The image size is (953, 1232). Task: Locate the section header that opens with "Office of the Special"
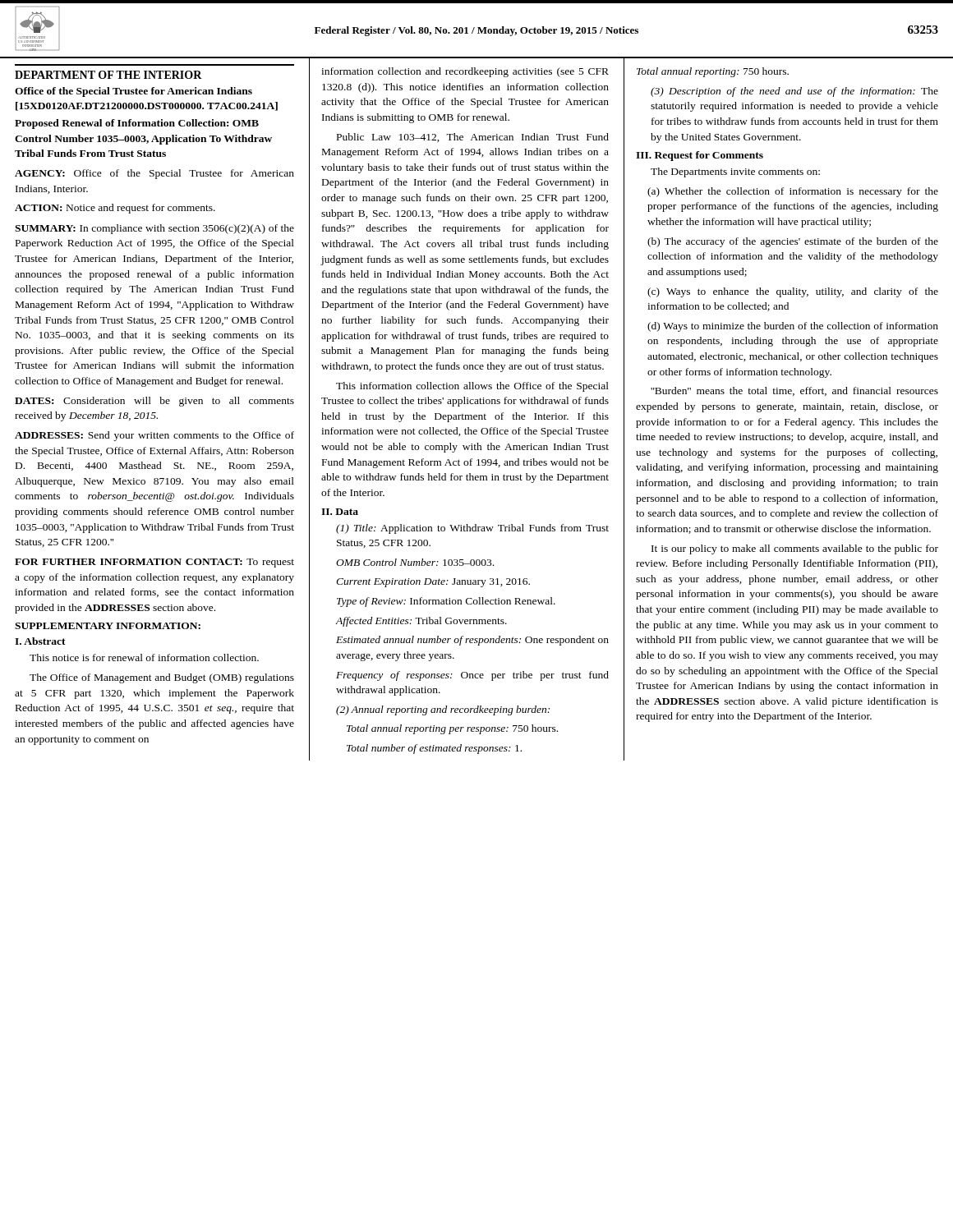[134, 91]
